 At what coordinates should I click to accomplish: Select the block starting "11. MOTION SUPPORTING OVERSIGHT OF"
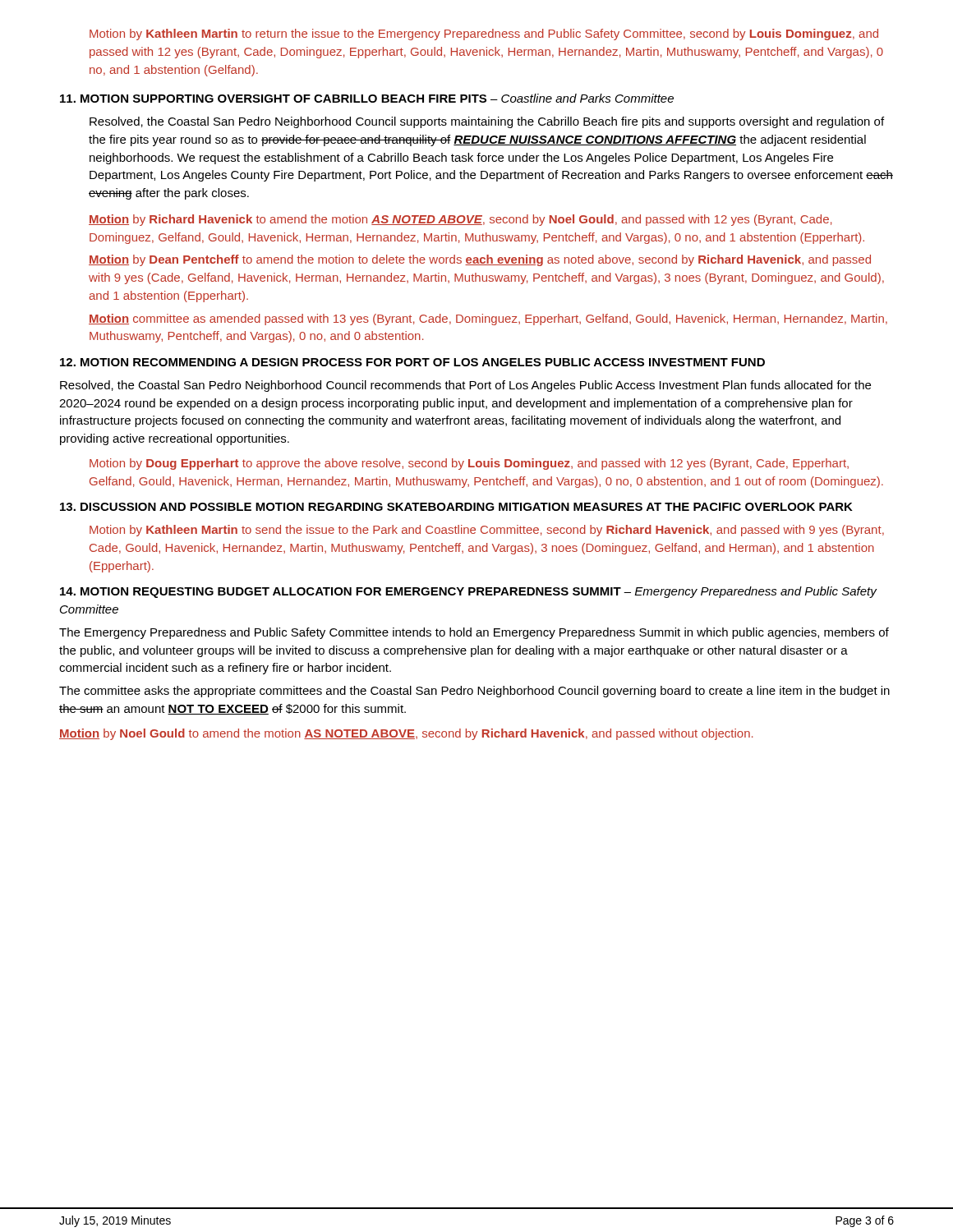point(476,99)
